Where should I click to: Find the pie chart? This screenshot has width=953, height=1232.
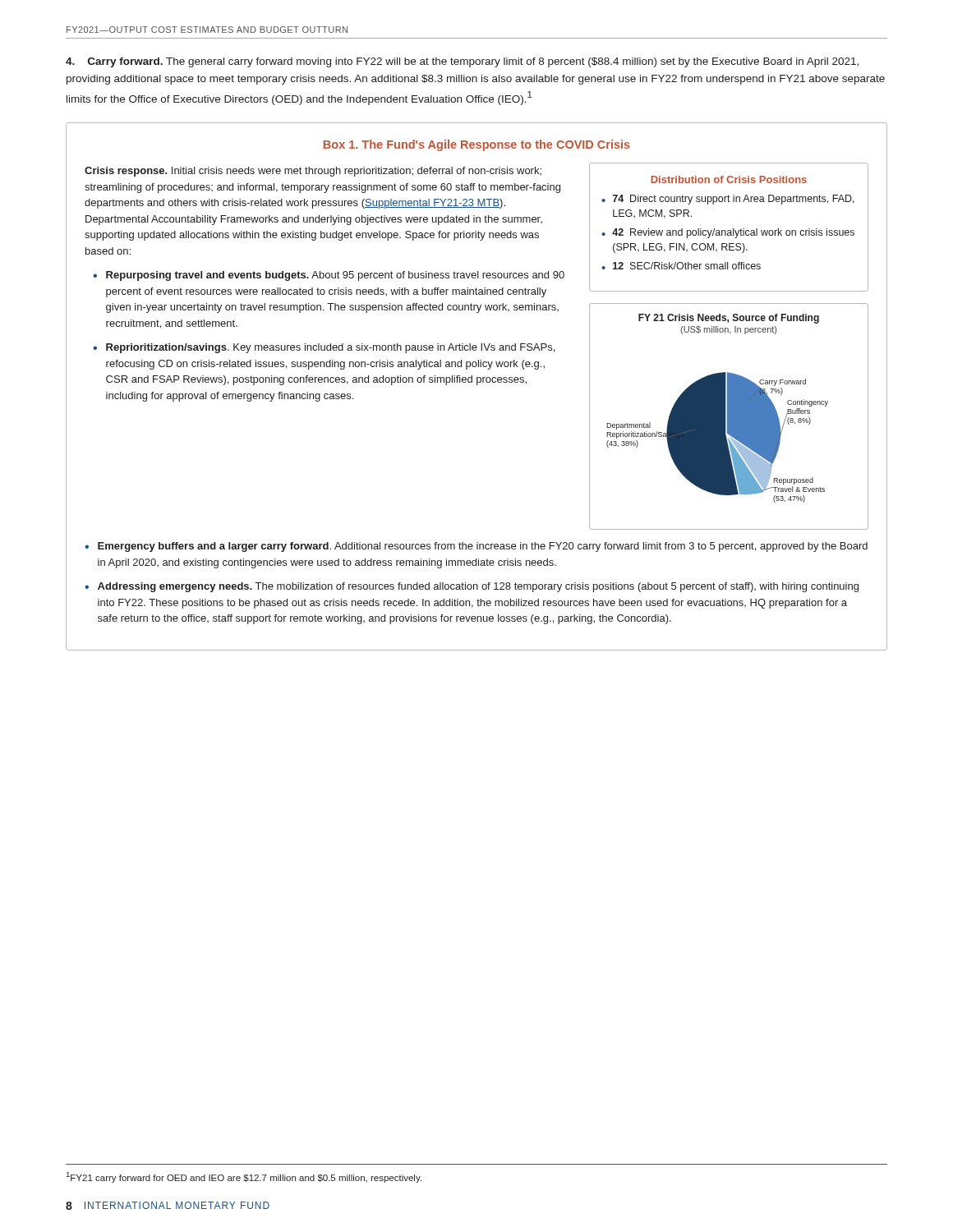pos(729,417)
